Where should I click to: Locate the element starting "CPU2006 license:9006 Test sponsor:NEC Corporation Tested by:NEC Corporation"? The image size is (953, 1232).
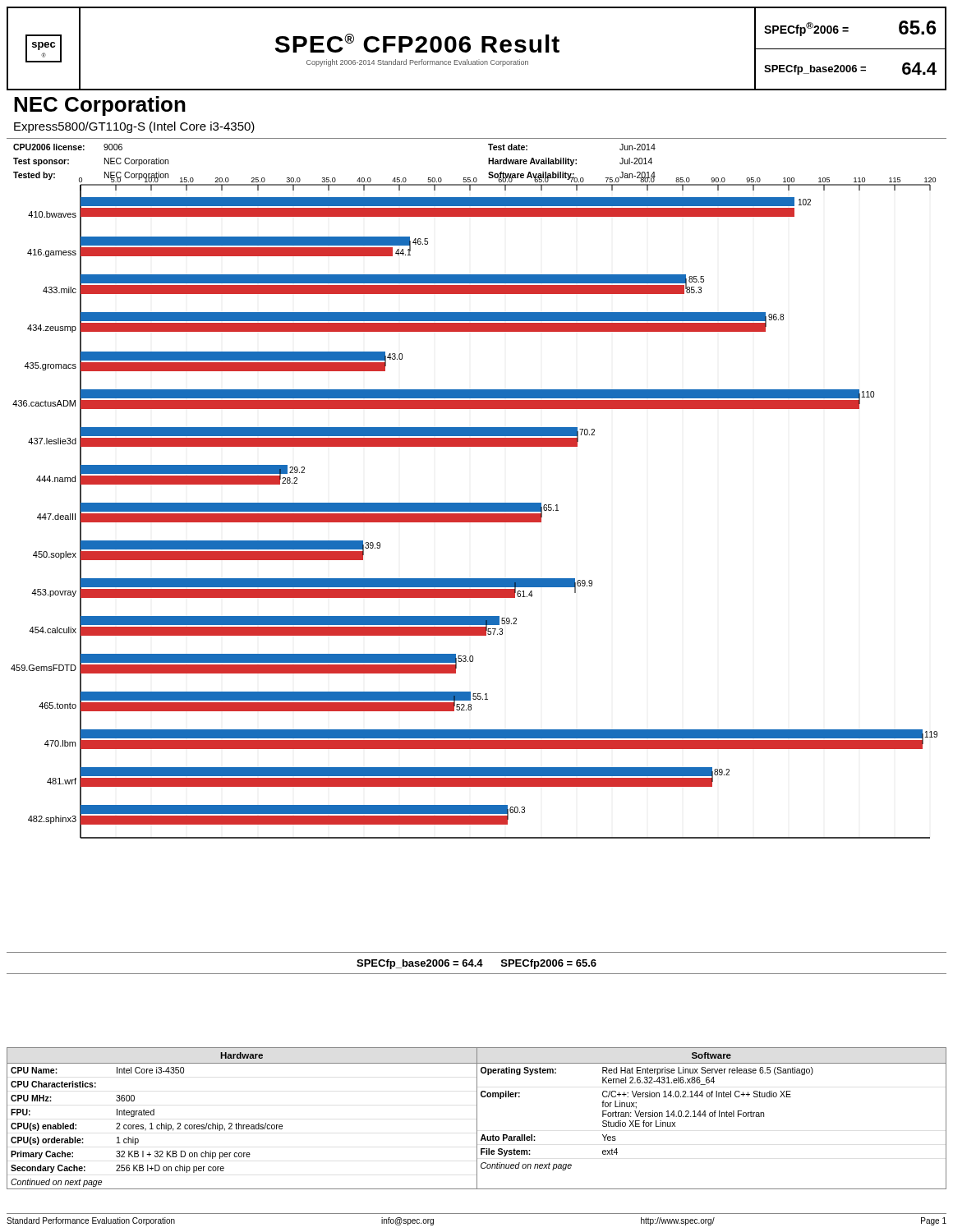pos(48,147)
